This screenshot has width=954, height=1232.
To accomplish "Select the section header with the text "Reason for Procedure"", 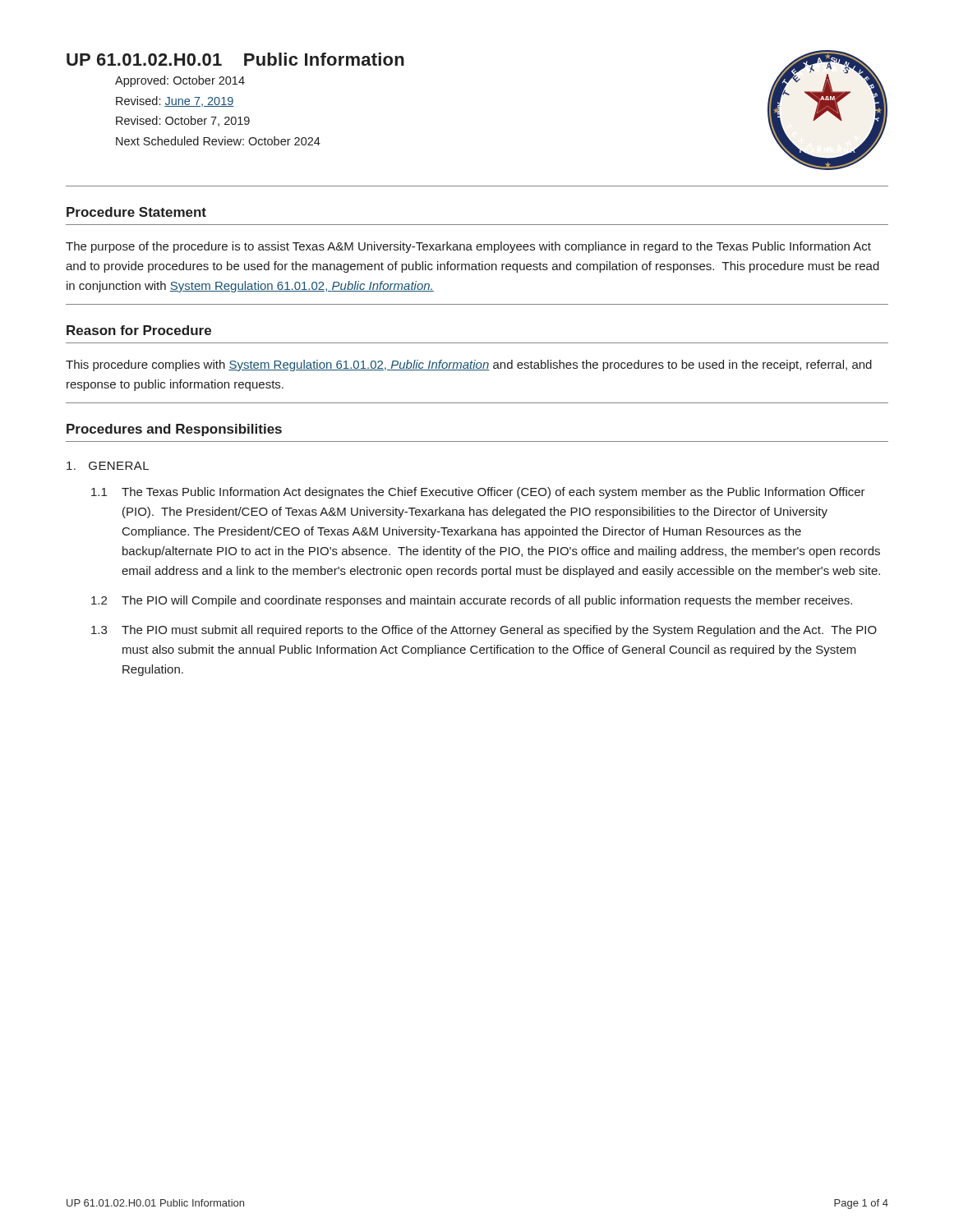I will tap(139, 331).
